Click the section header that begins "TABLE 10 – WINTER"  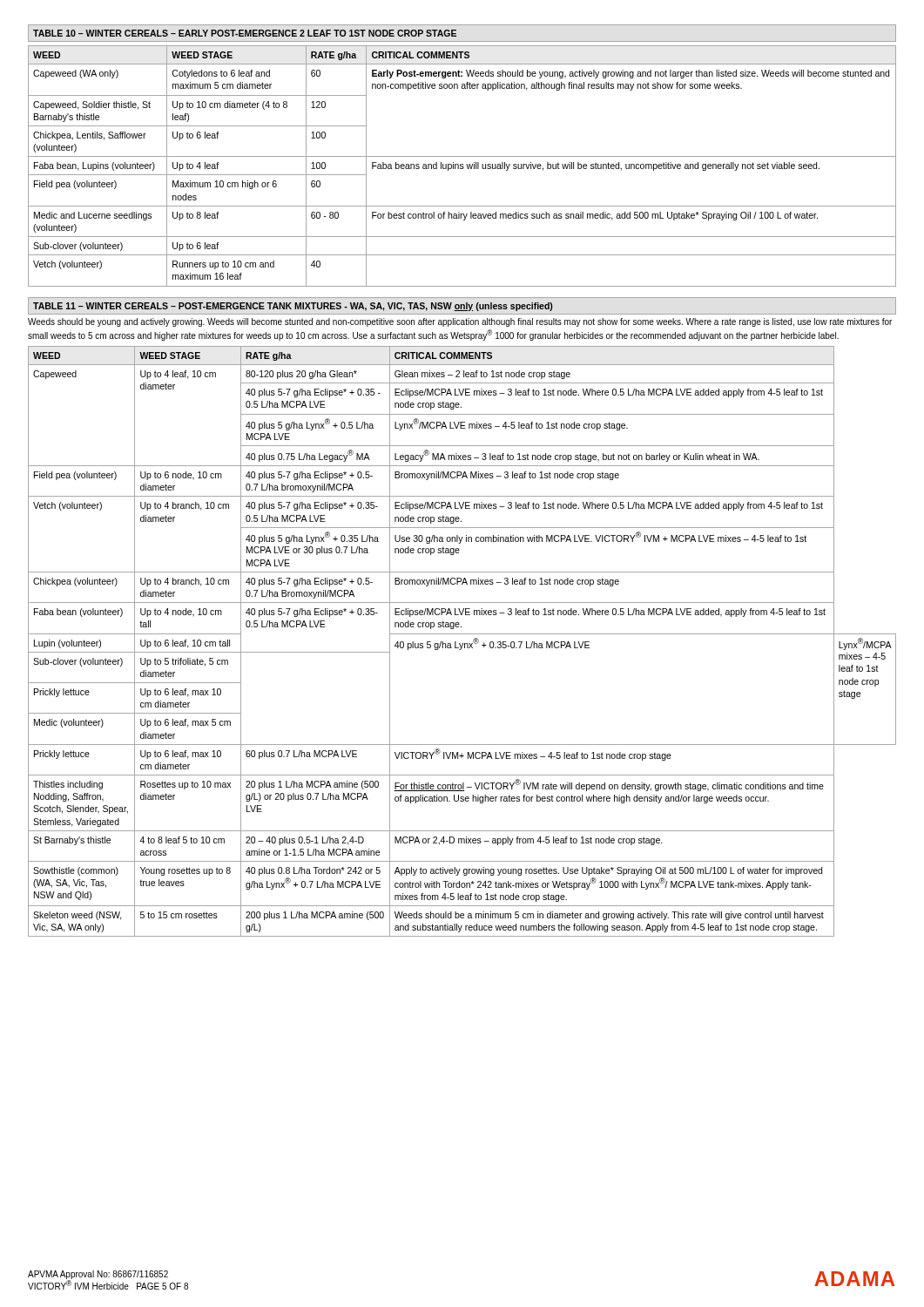click(245, 33)
